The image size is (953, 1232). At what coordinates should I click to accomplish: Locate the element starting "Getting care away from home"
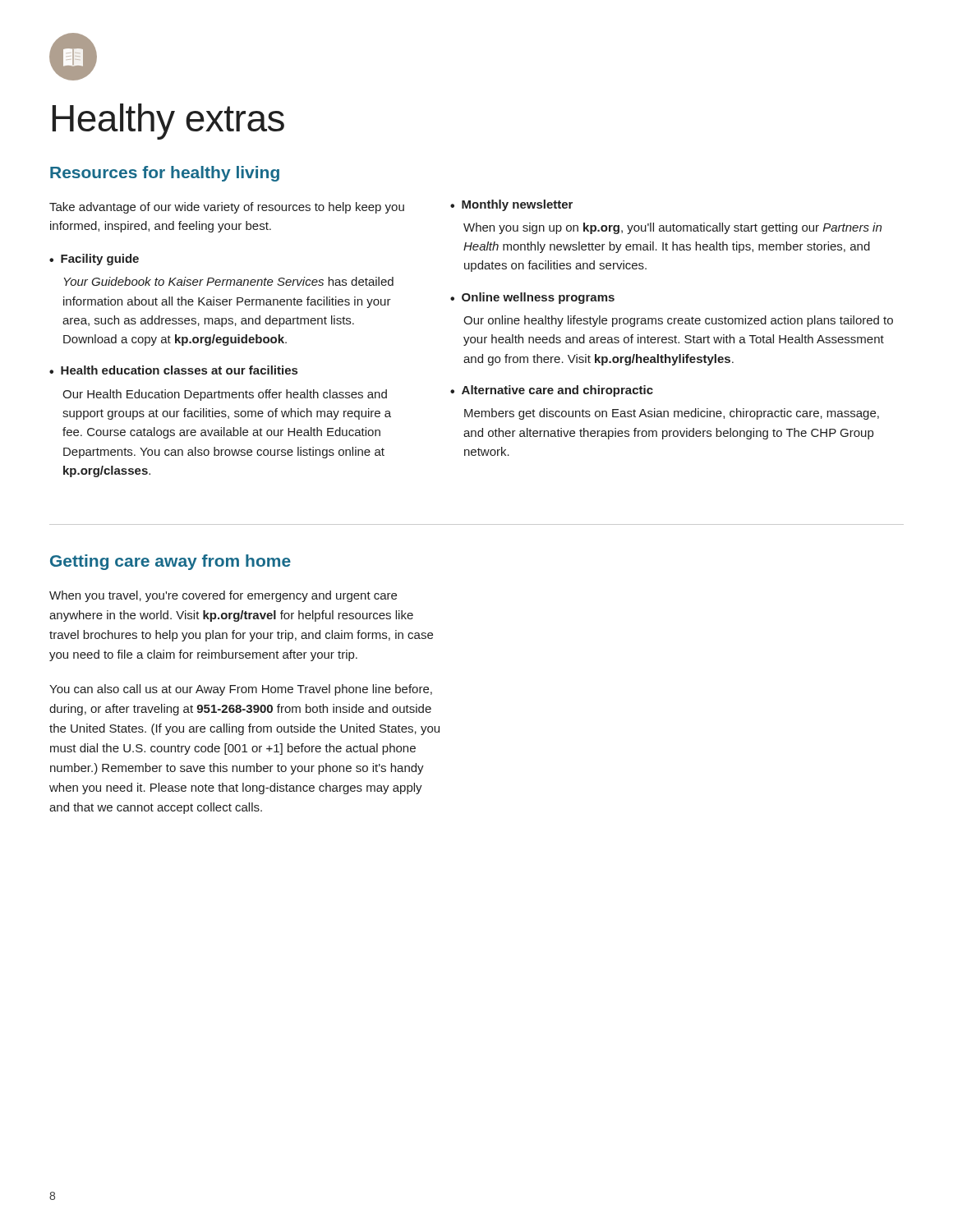(x=170, y=561)
